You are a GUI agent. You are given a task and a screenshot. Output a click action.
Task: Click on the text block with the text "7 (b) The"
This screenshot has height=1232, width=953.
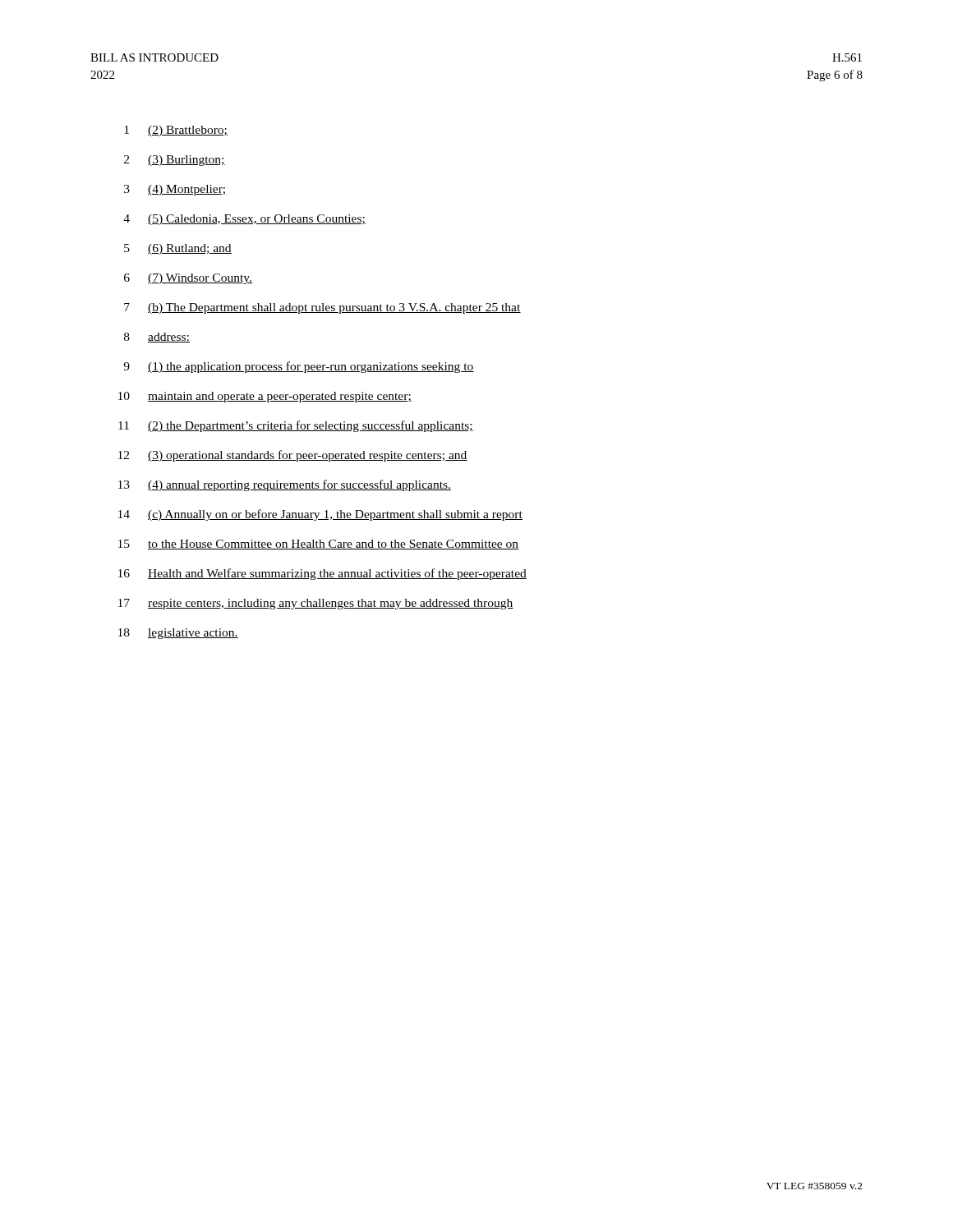(x=476, y=307)
